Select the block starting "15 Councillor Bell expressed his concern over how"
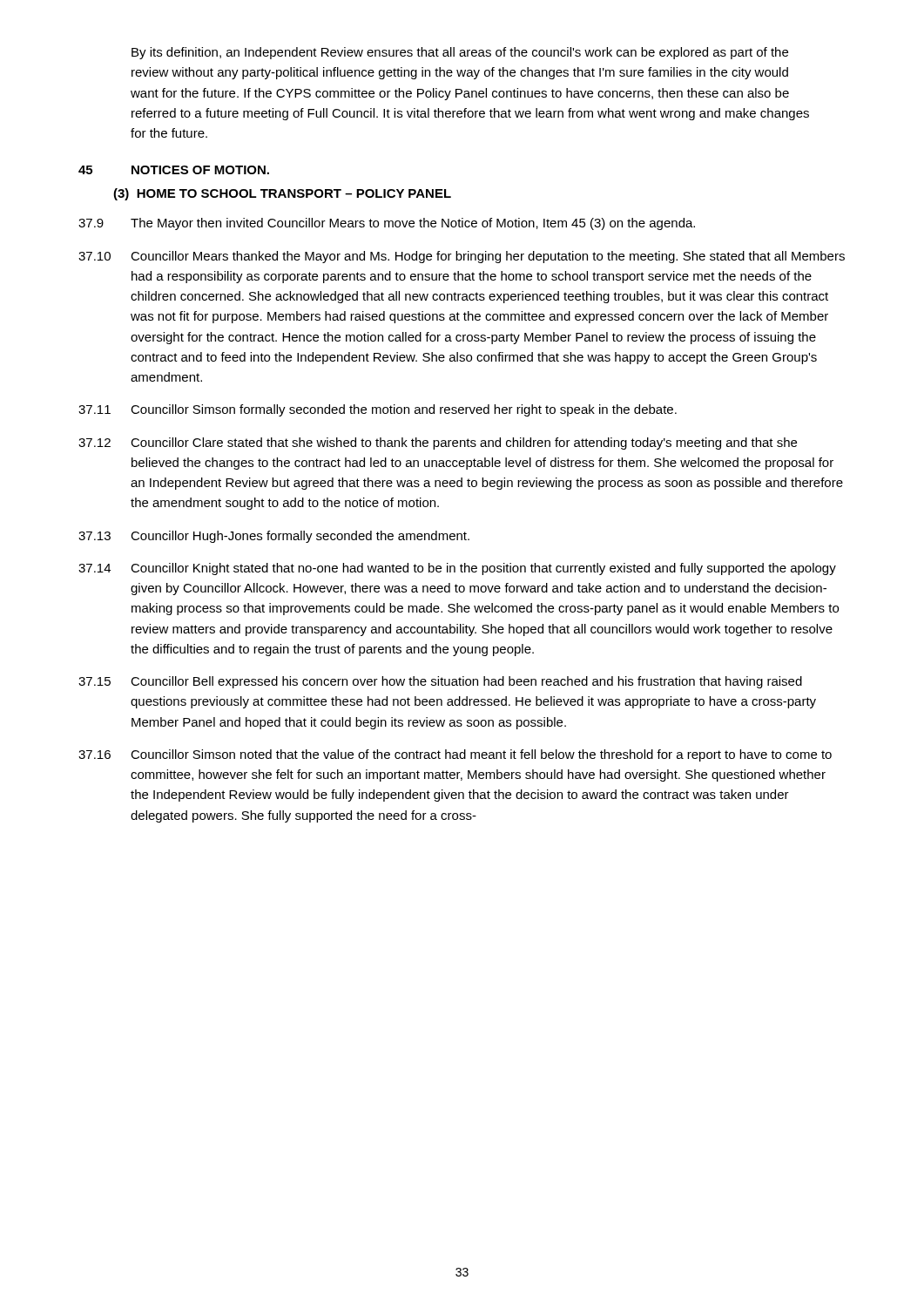This screenshot has height=1307, width=924. (462, 701)
